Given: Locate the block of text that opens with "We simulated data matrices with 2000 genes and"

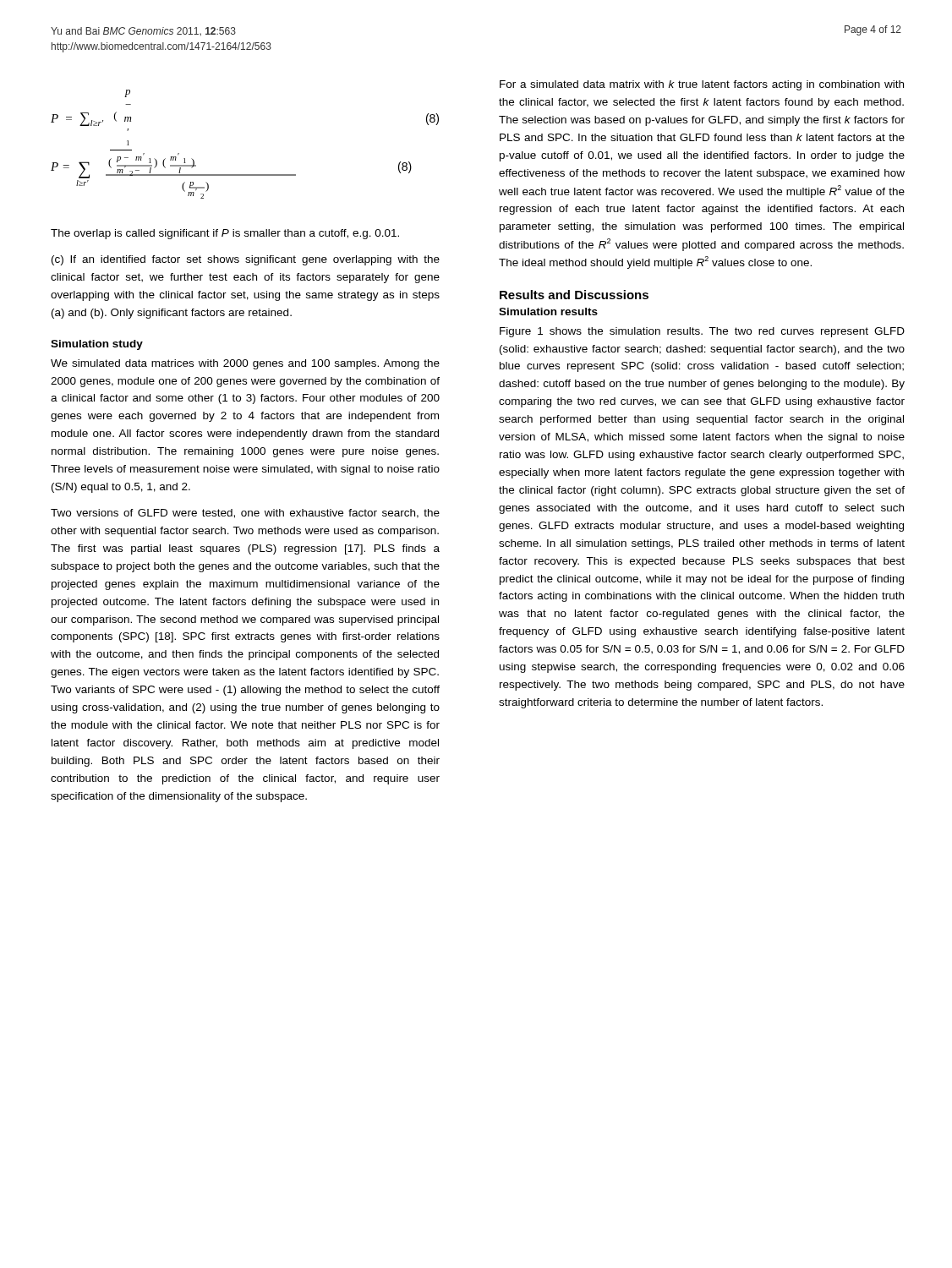Looking at the screenshot, I should pyautogui.click(x=245, y=425).
